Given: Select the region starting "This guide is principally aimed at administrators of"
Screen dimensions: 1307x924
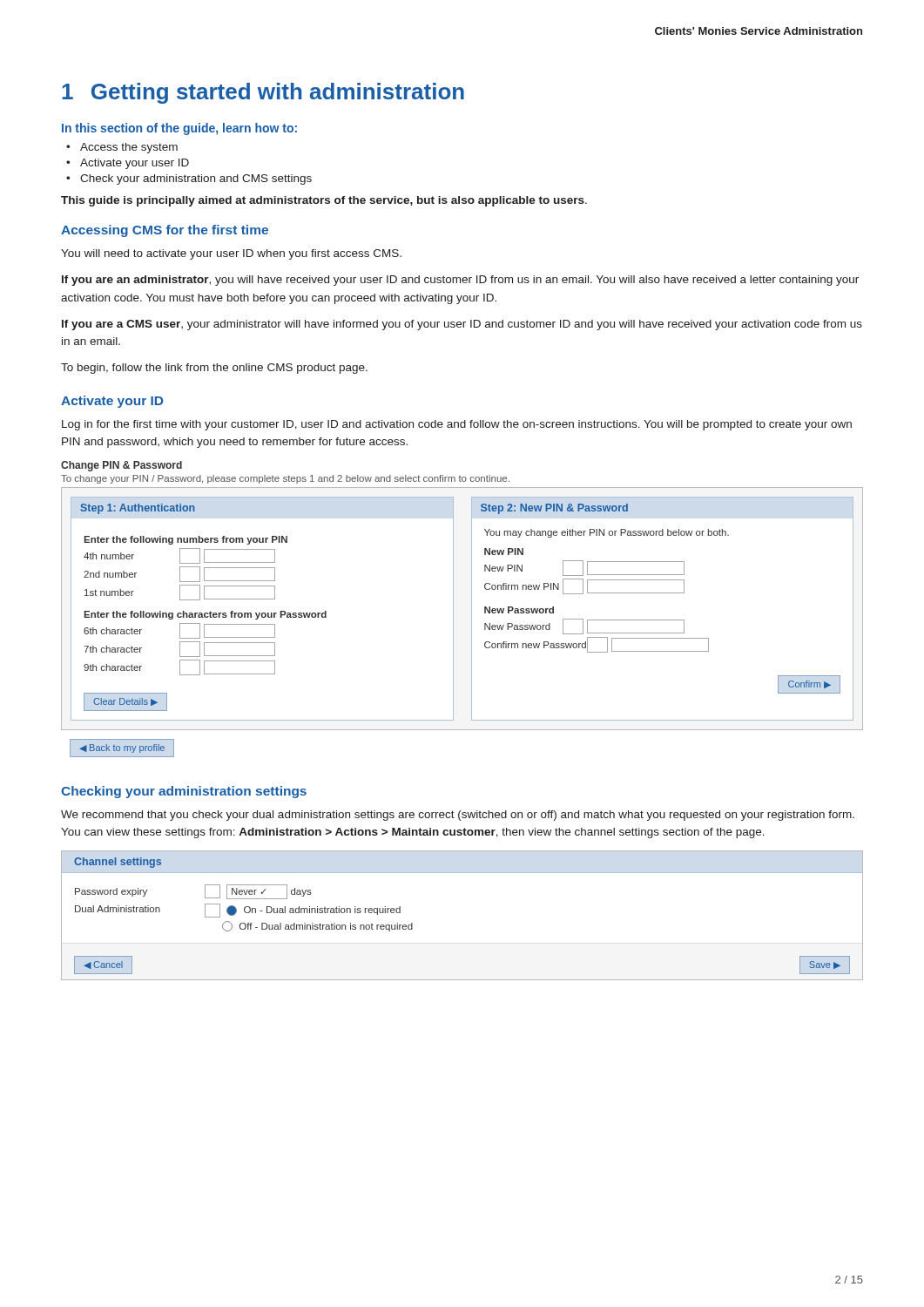Looking at the screenshot, I should [324, 200].
